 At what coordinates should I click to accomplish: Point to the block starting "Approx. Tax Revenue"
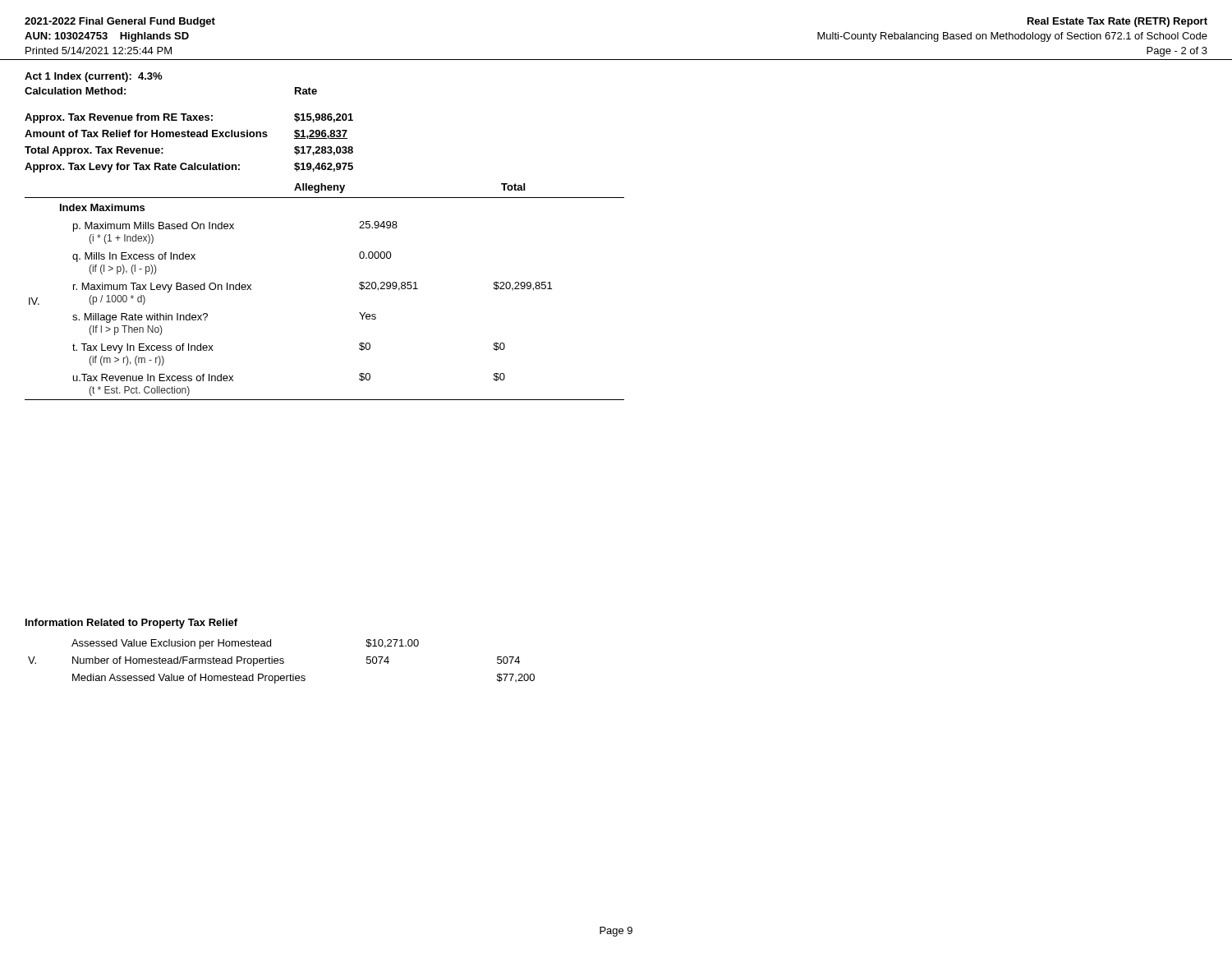[x=119, y=117]
